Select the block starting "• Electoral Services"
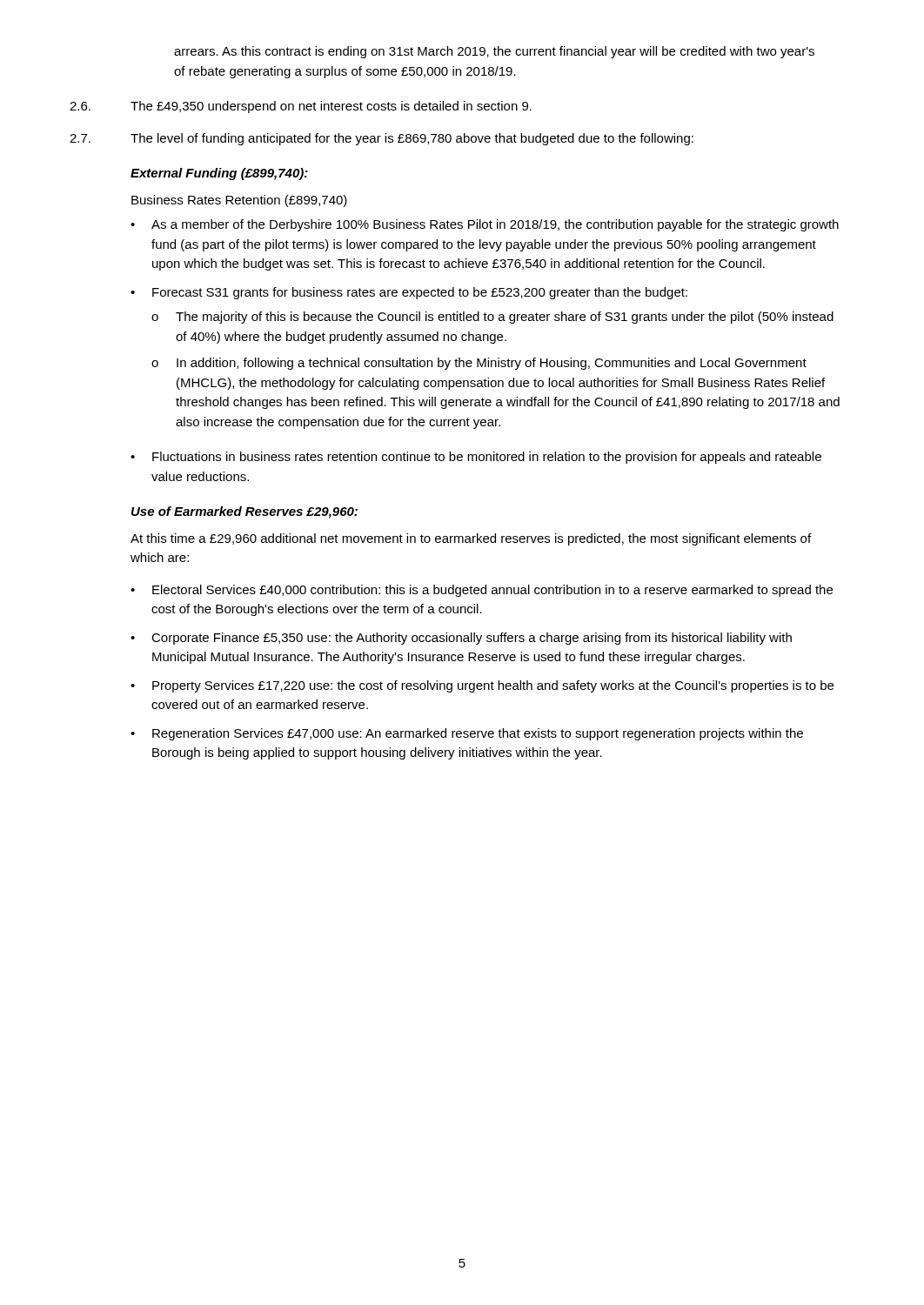Viewport: 924px width, 1305px height. coord(488,599)
